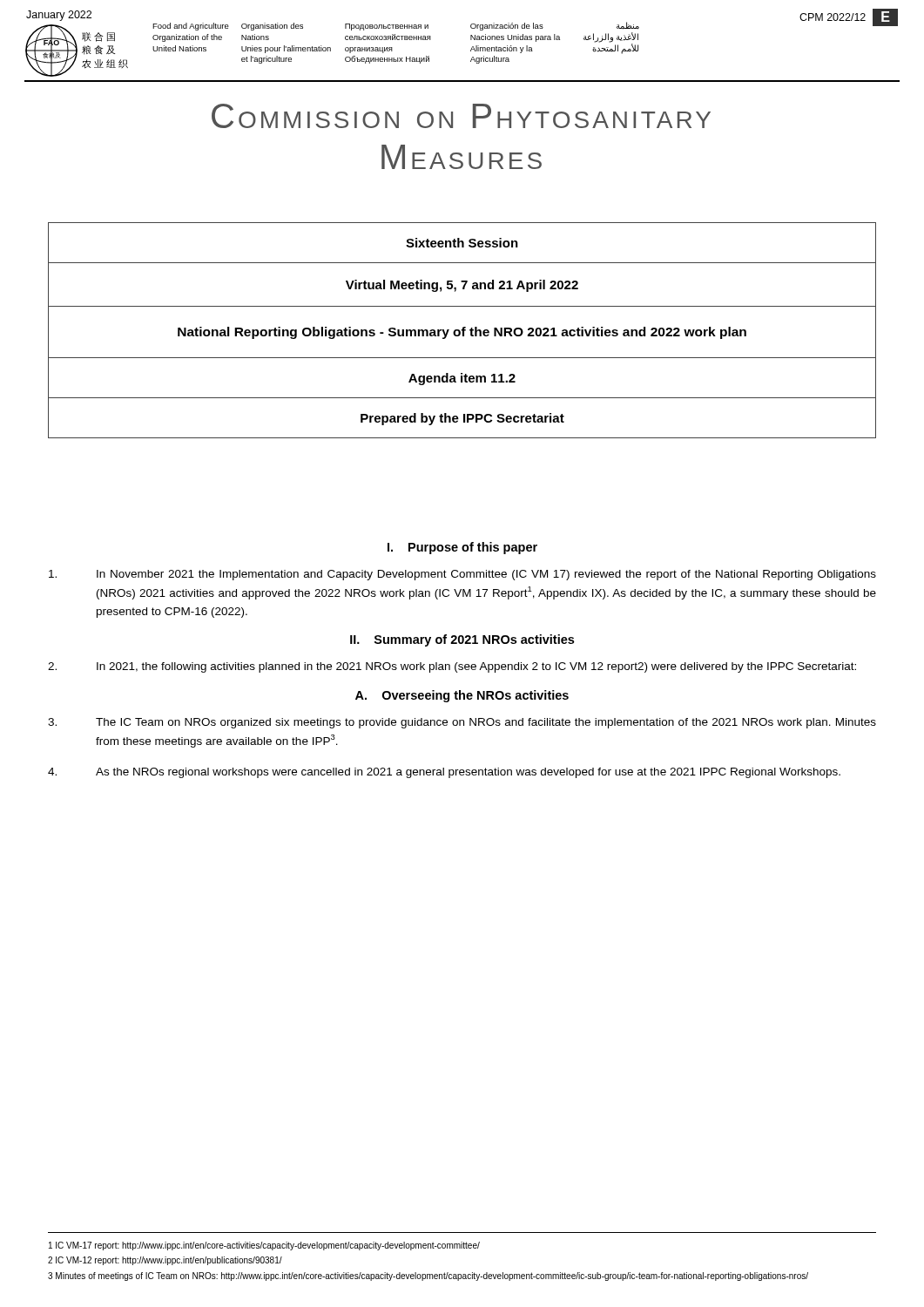Click where it says "I. Purpose of this paper"

point(462,547)
